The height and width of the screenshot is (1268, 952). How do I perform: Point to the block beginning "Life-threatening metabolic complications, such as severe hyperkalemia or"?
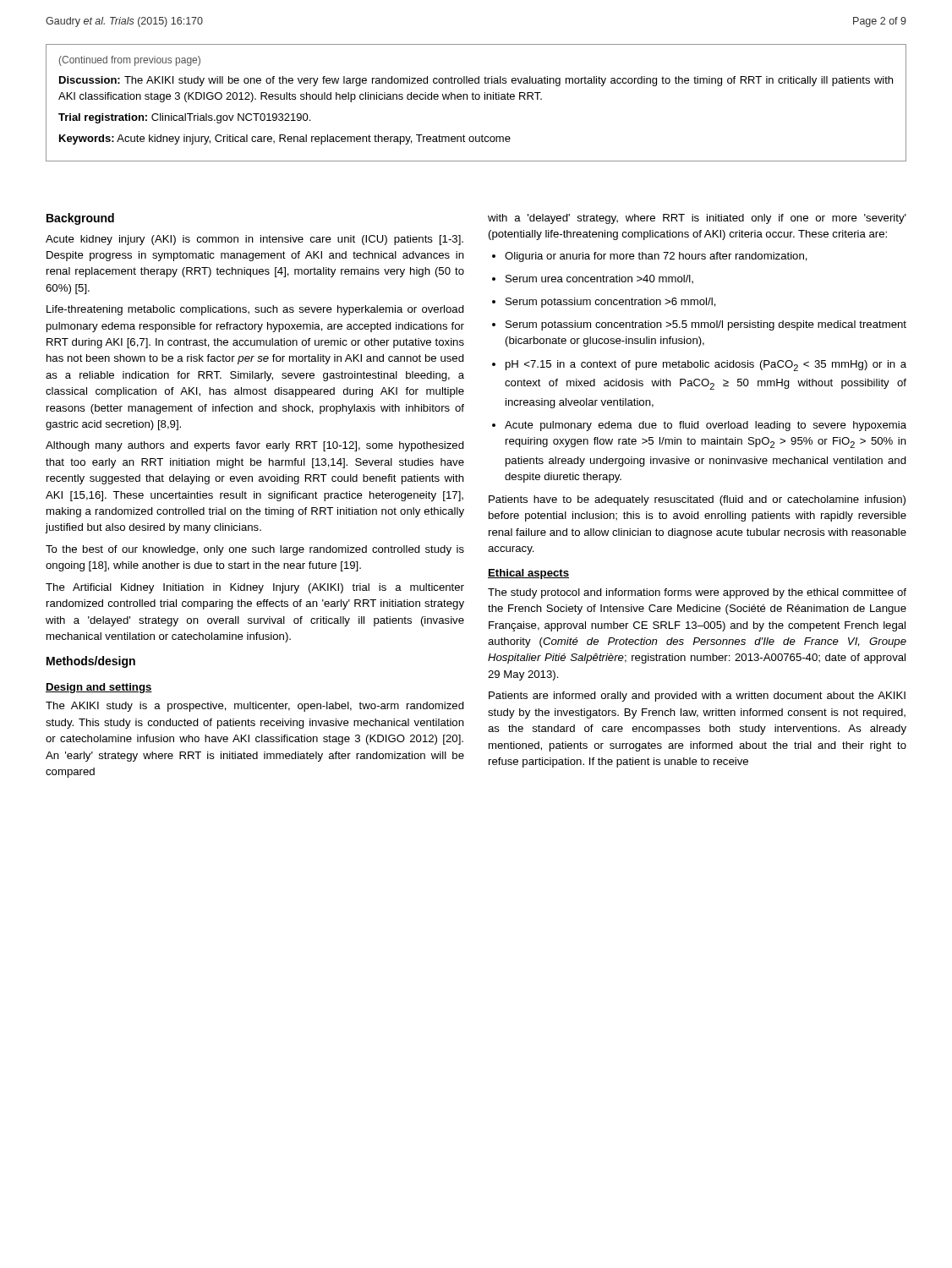pyautogui.click(x=255, y=367)
